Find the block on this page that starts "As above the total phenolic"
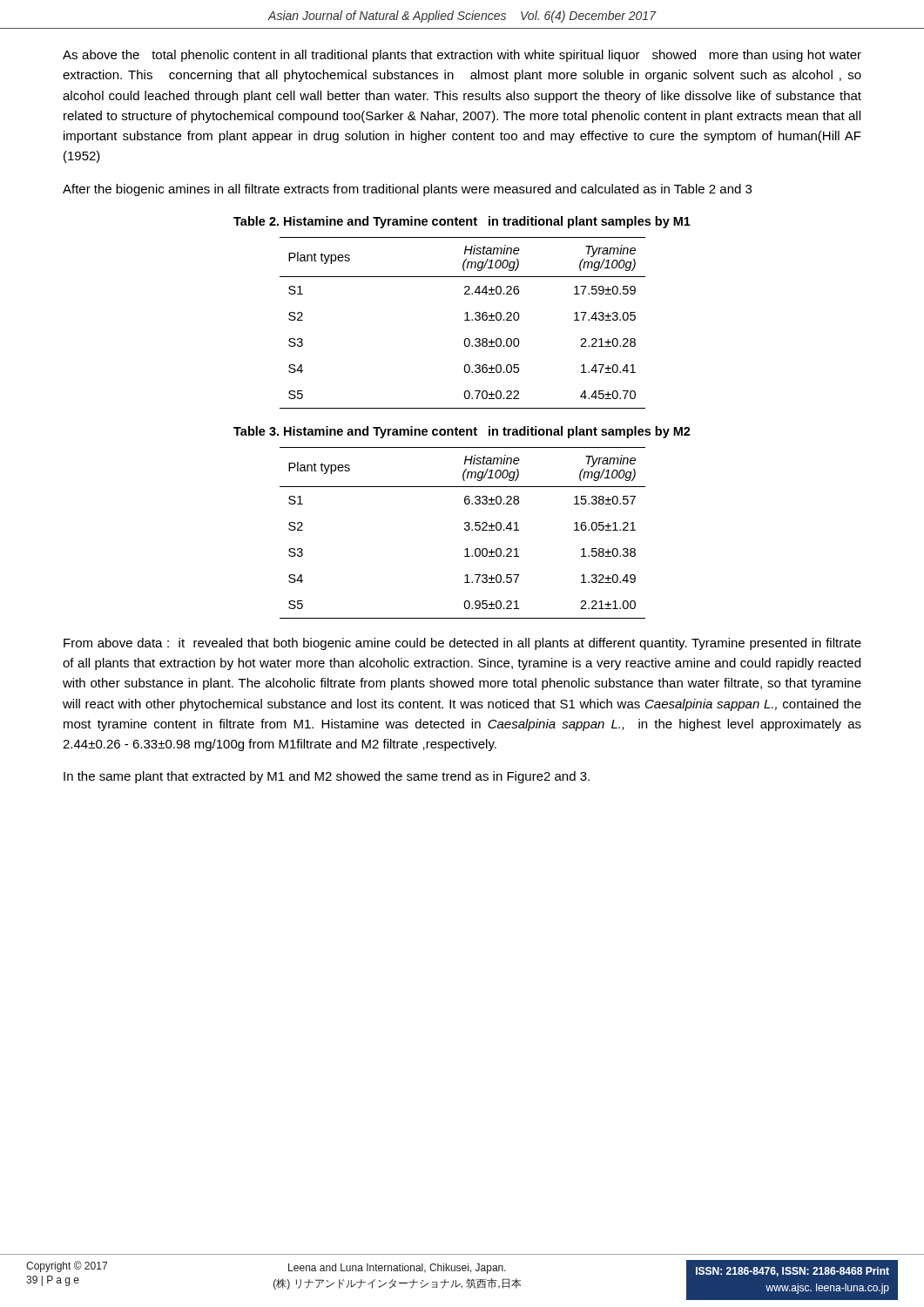 [462, 105]
